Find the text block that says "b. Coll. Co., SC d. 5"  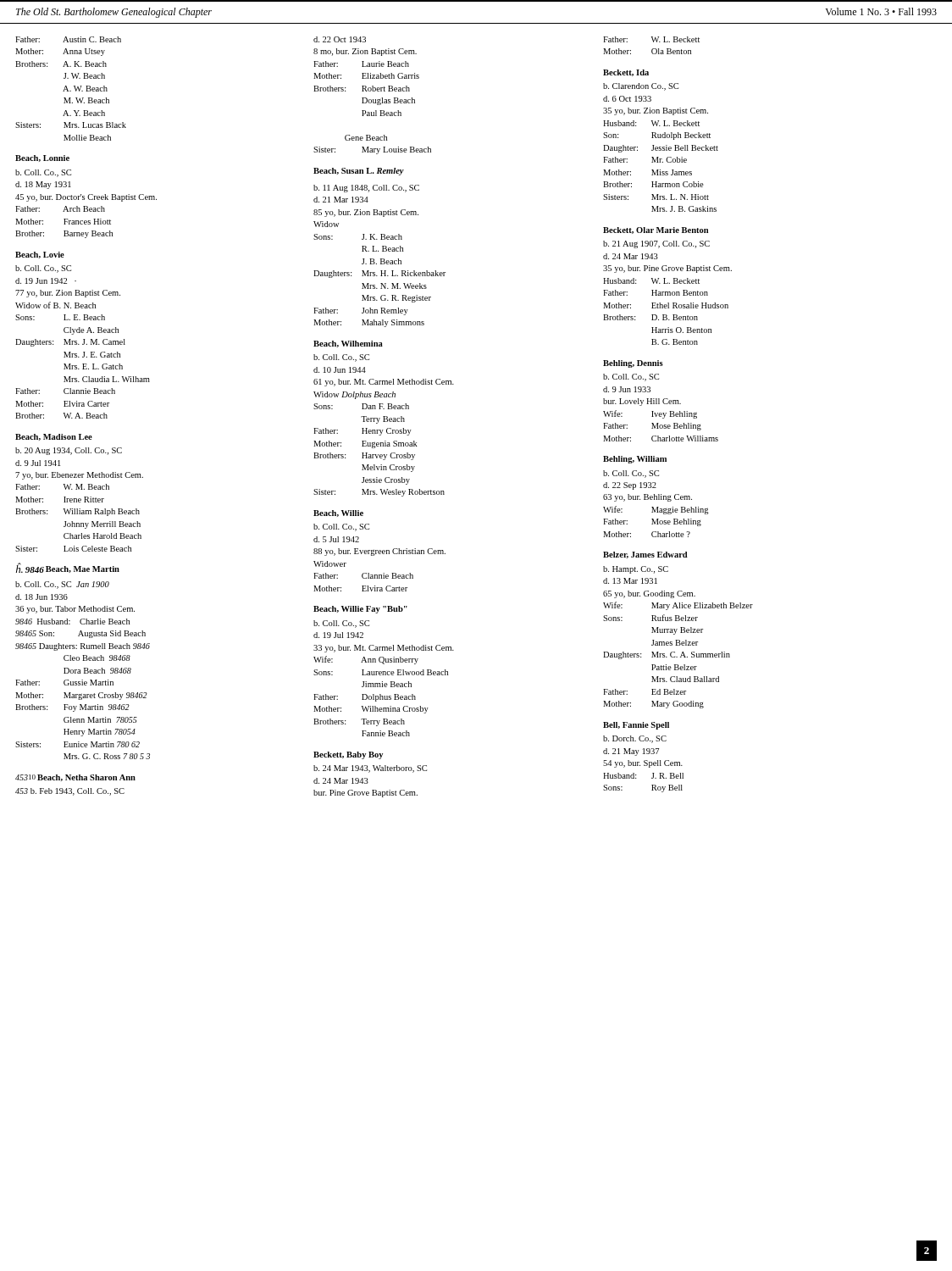click(380, 559)
